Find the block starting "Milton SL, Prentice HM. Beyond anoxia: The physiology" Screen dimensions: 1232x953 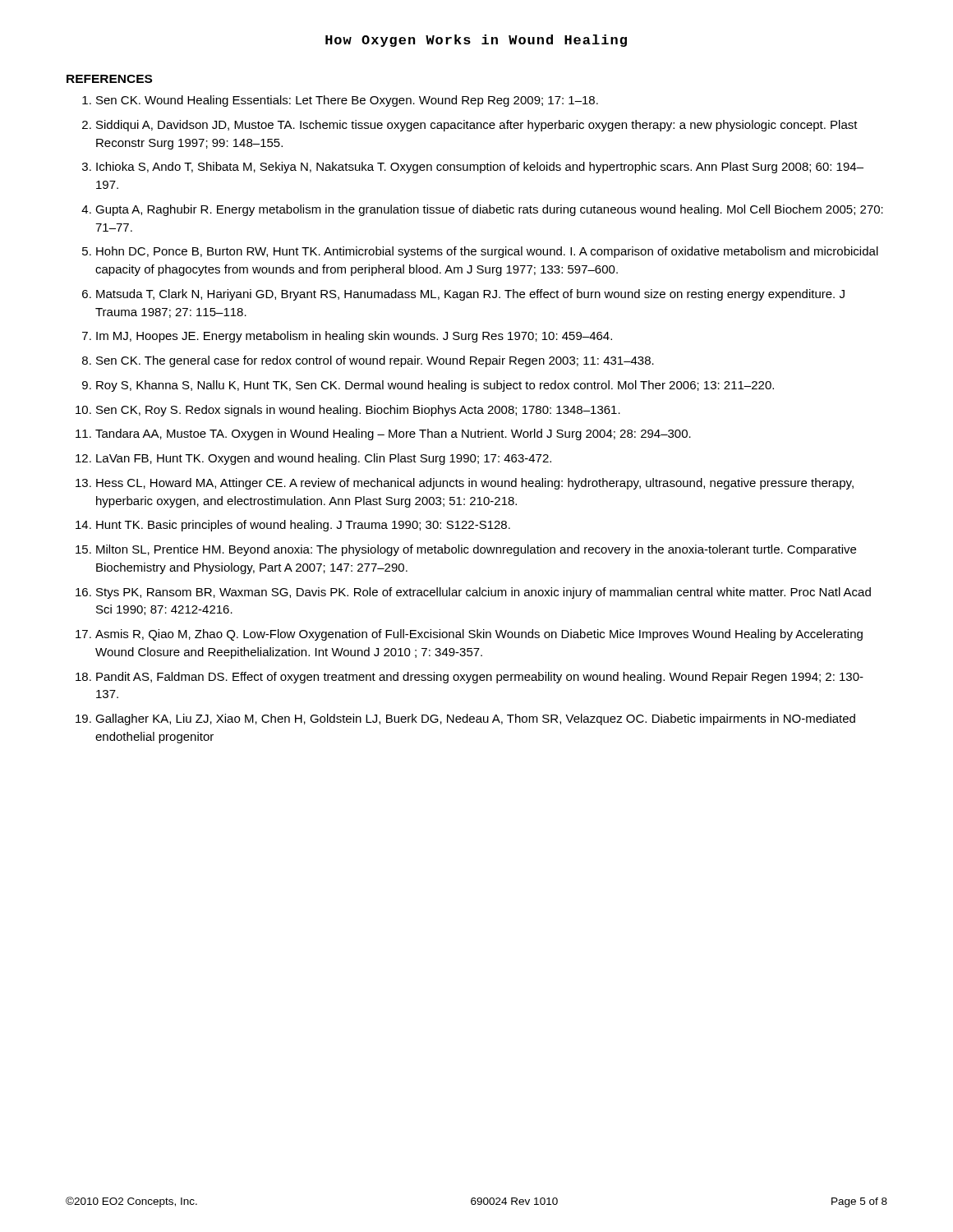point(491,558)
